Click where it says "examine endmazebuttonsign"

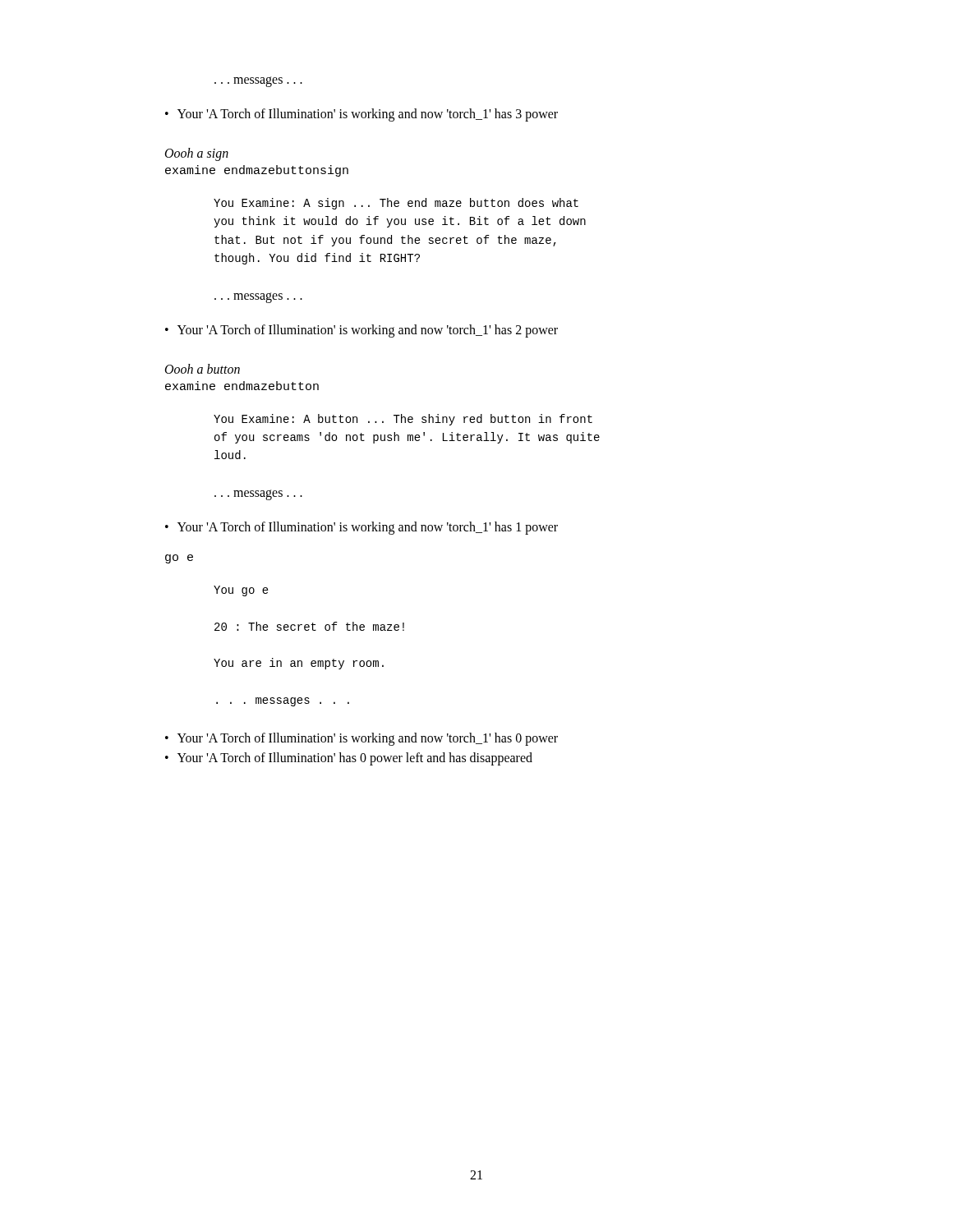[x=257, y=171]
